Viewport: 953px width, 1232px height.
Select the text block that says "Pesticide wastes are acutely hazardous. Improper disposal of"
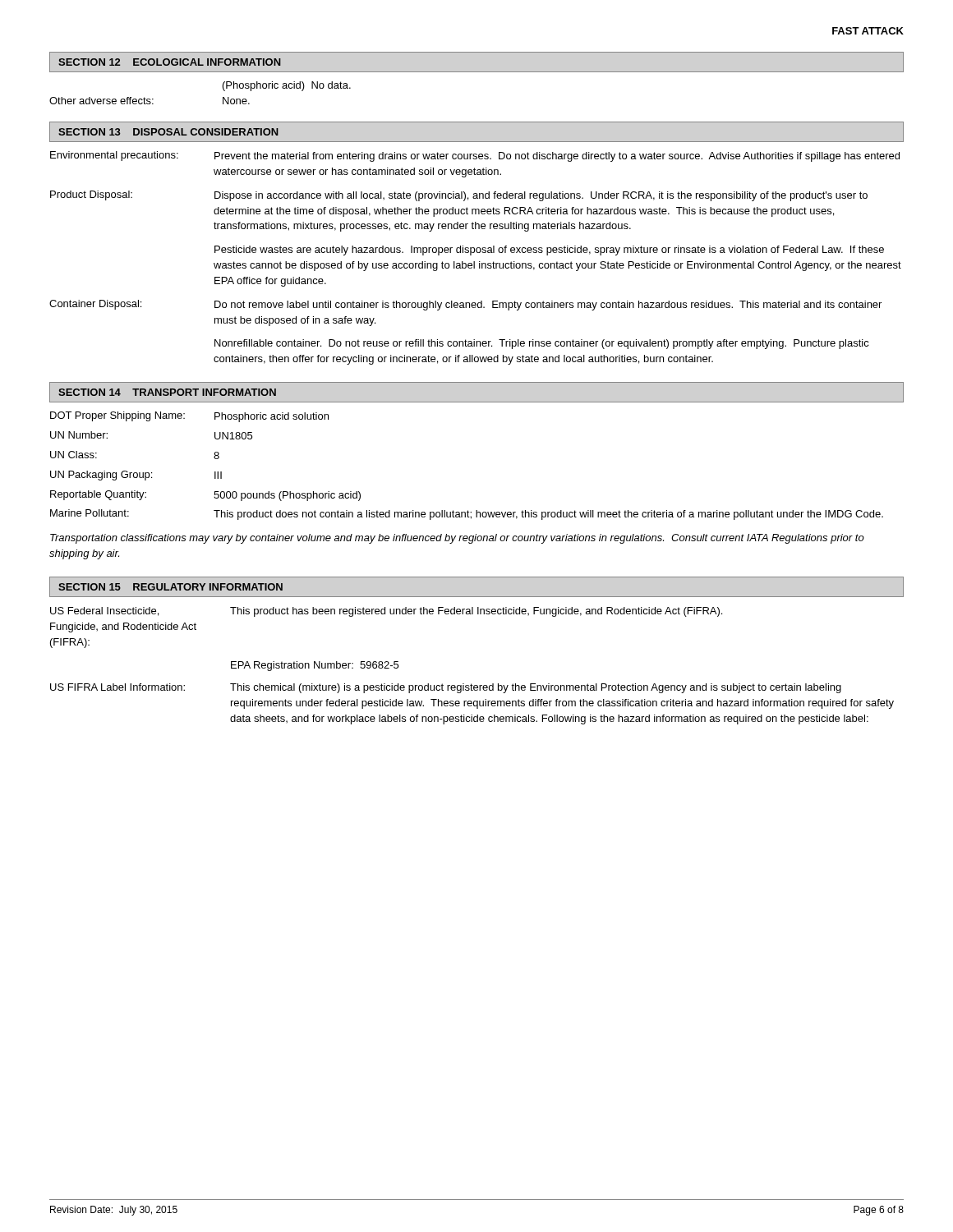tap(557, 265)
